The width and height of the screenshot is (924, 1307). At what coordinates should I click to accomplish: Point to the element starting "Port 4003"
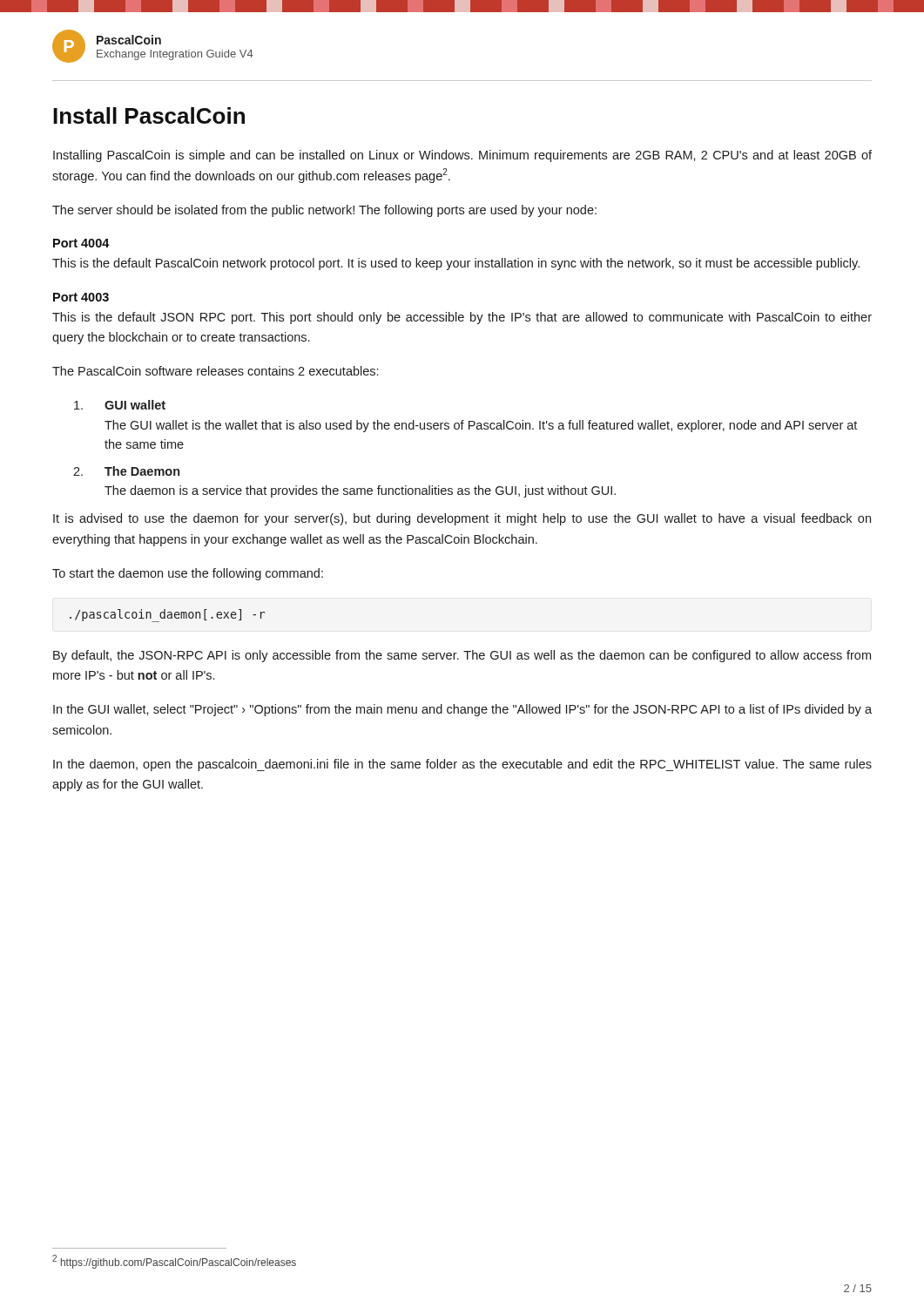pyautogui.click(x=81, y=297)
